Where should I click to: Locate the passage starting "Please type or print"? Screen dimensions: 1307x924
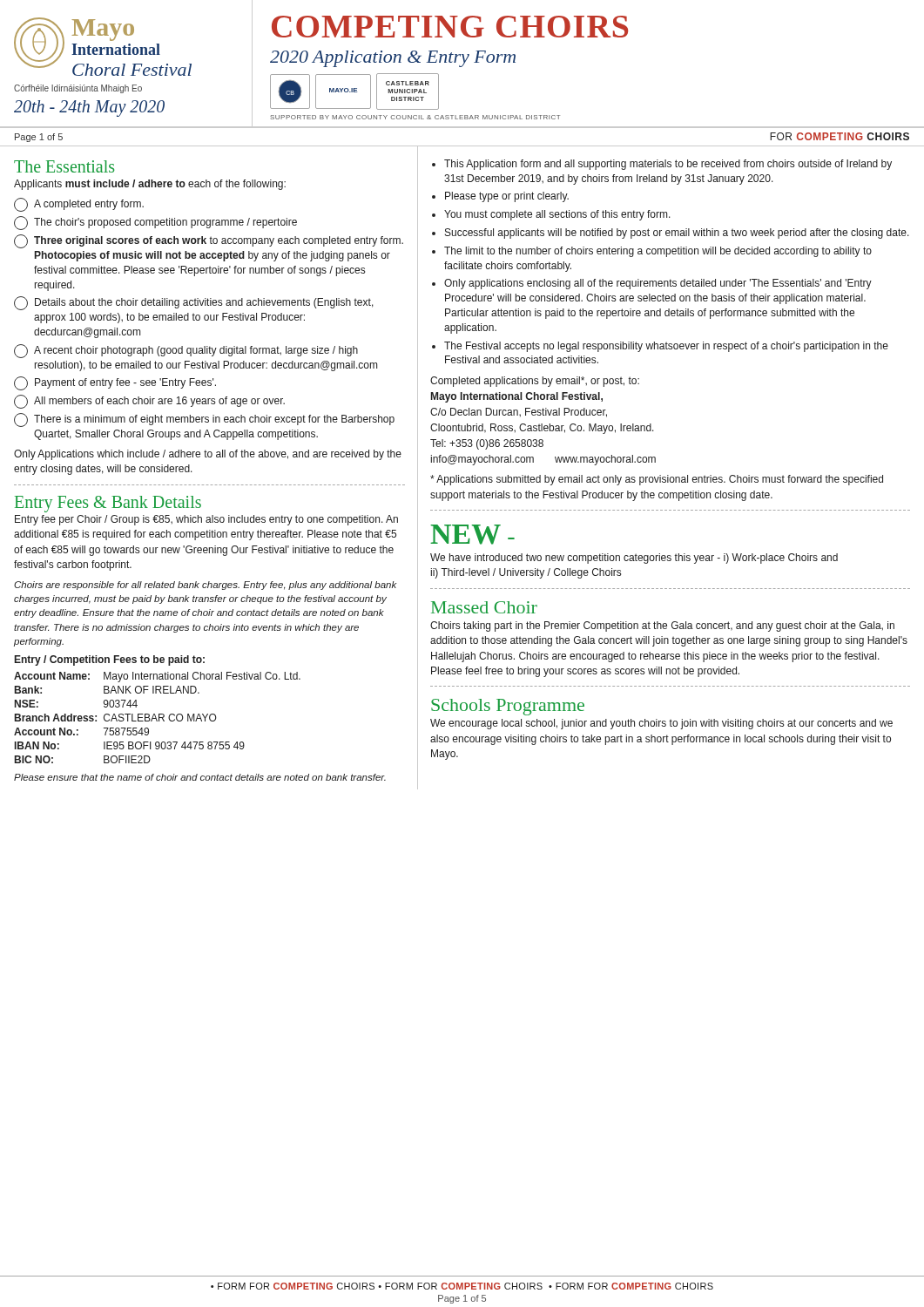507,196
